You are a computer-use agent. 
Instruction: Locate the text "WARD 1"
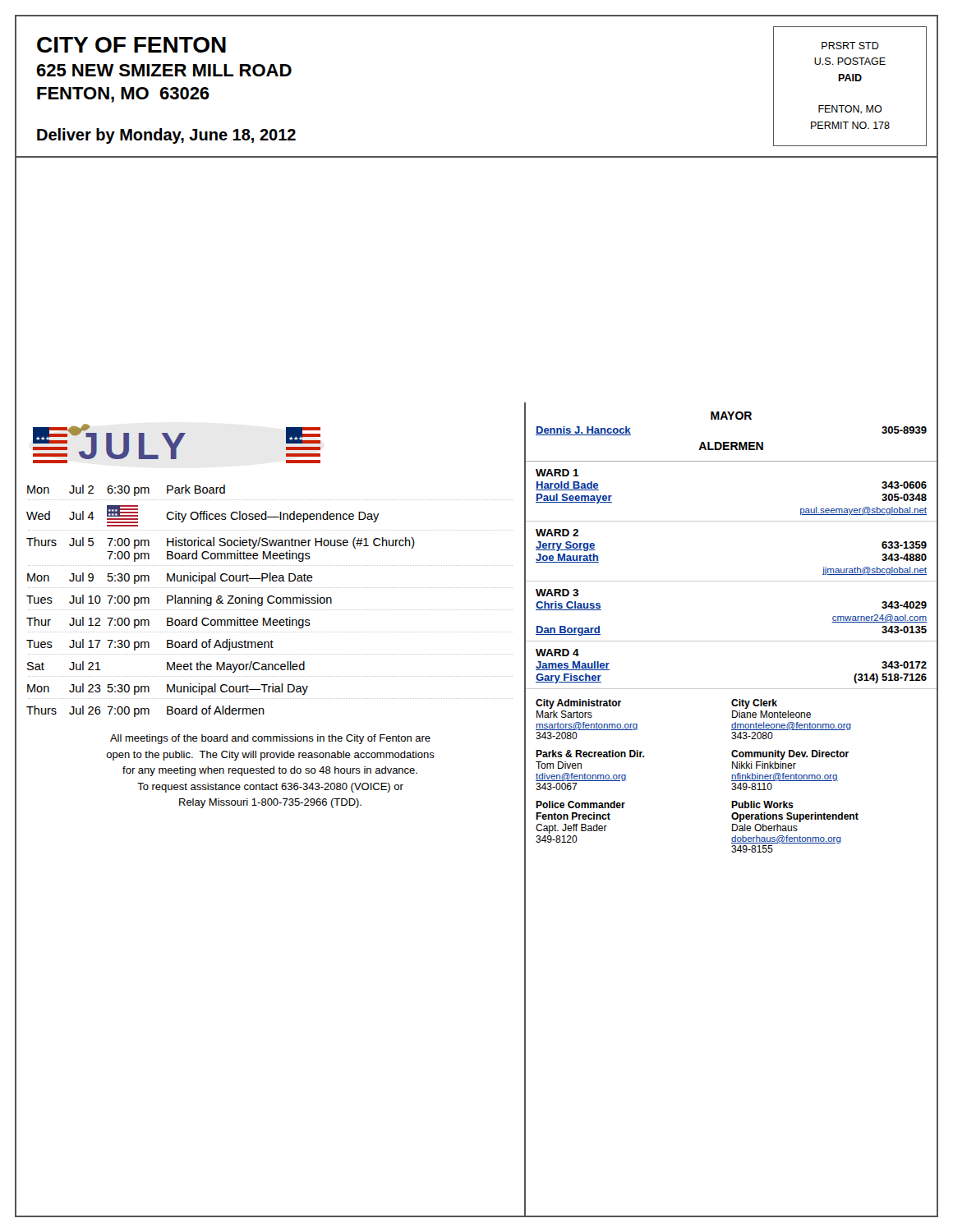coord(557,473)
